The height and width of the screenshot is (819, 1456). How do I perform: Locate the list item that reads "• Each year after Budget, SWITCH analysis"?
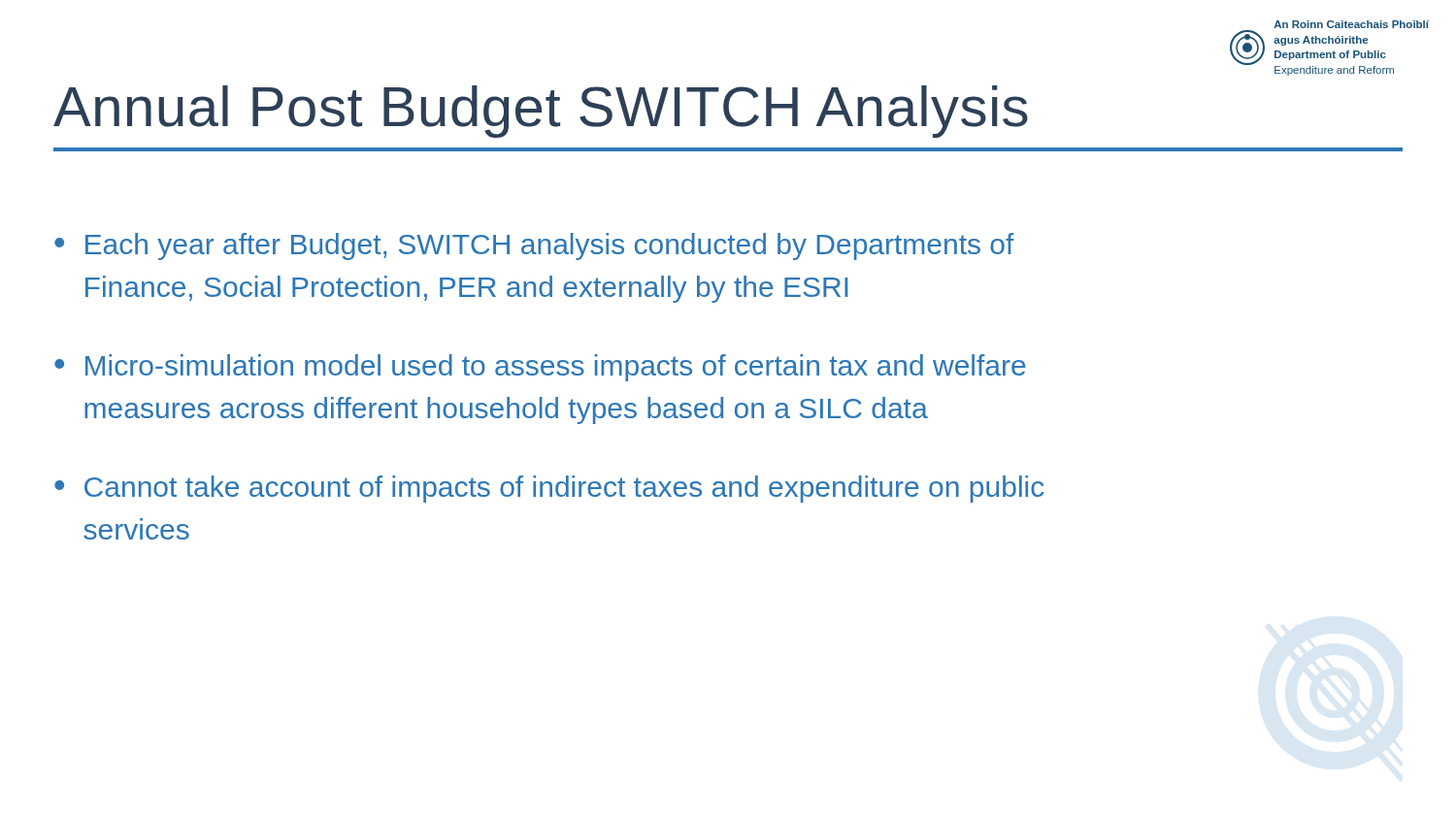pos(534,265)
